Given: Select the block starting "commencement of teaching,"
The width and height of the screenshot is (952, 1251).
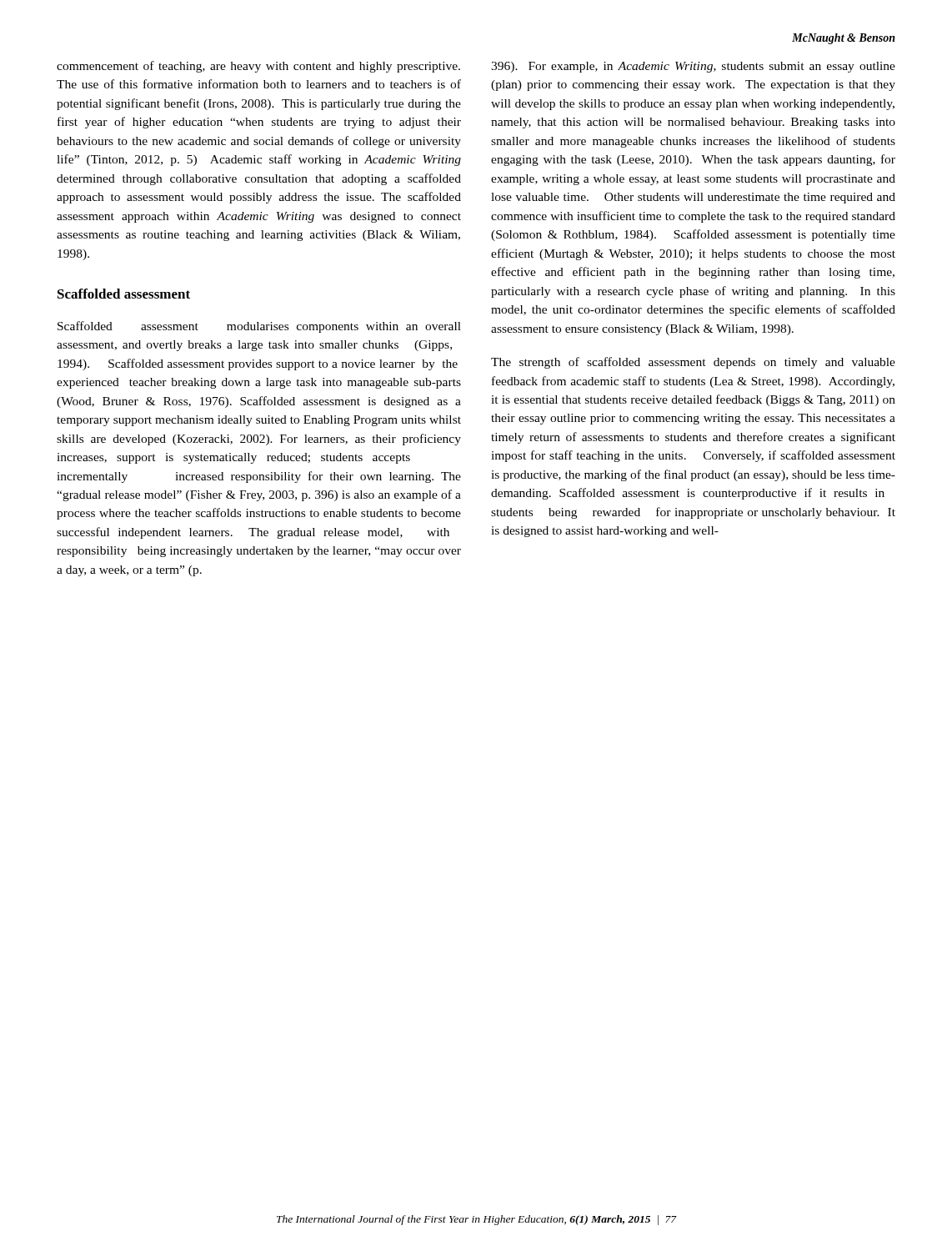Looking at the screenshot, I should click(259, 160).
